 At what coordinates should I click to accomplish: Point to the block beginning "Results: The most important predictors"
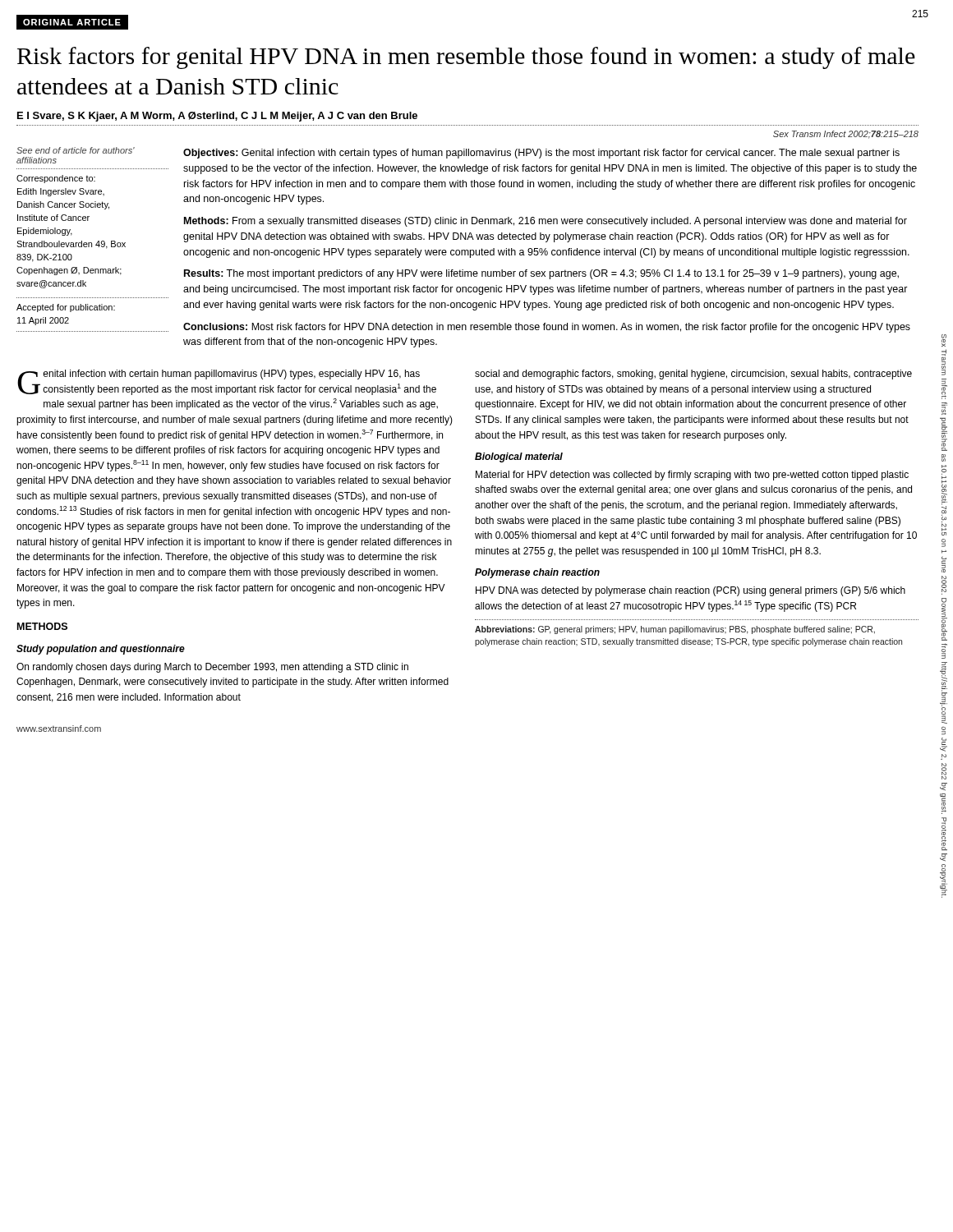coord(545,289)
